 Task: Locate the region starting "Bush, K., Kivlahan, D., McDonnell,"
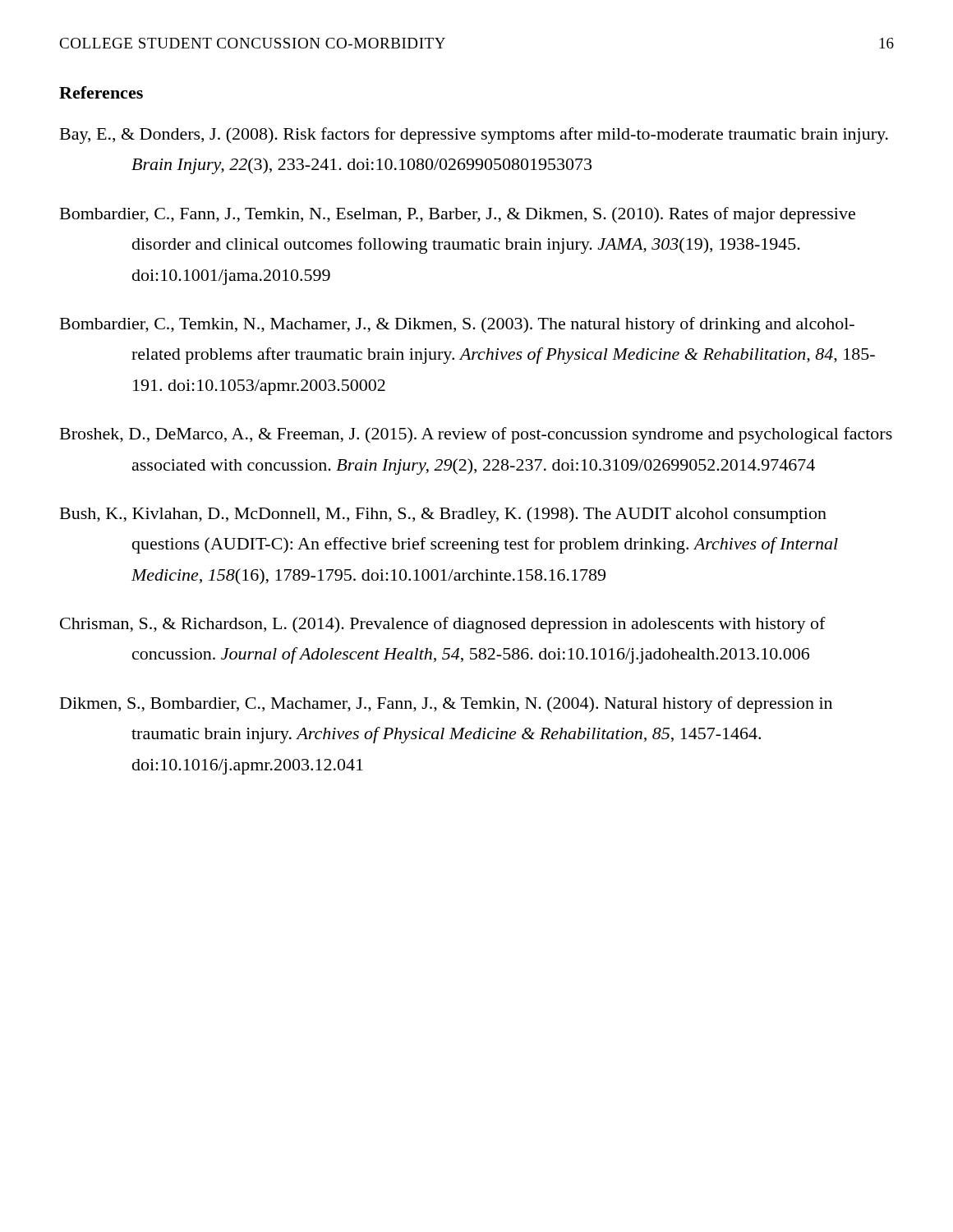pos(449,544)
